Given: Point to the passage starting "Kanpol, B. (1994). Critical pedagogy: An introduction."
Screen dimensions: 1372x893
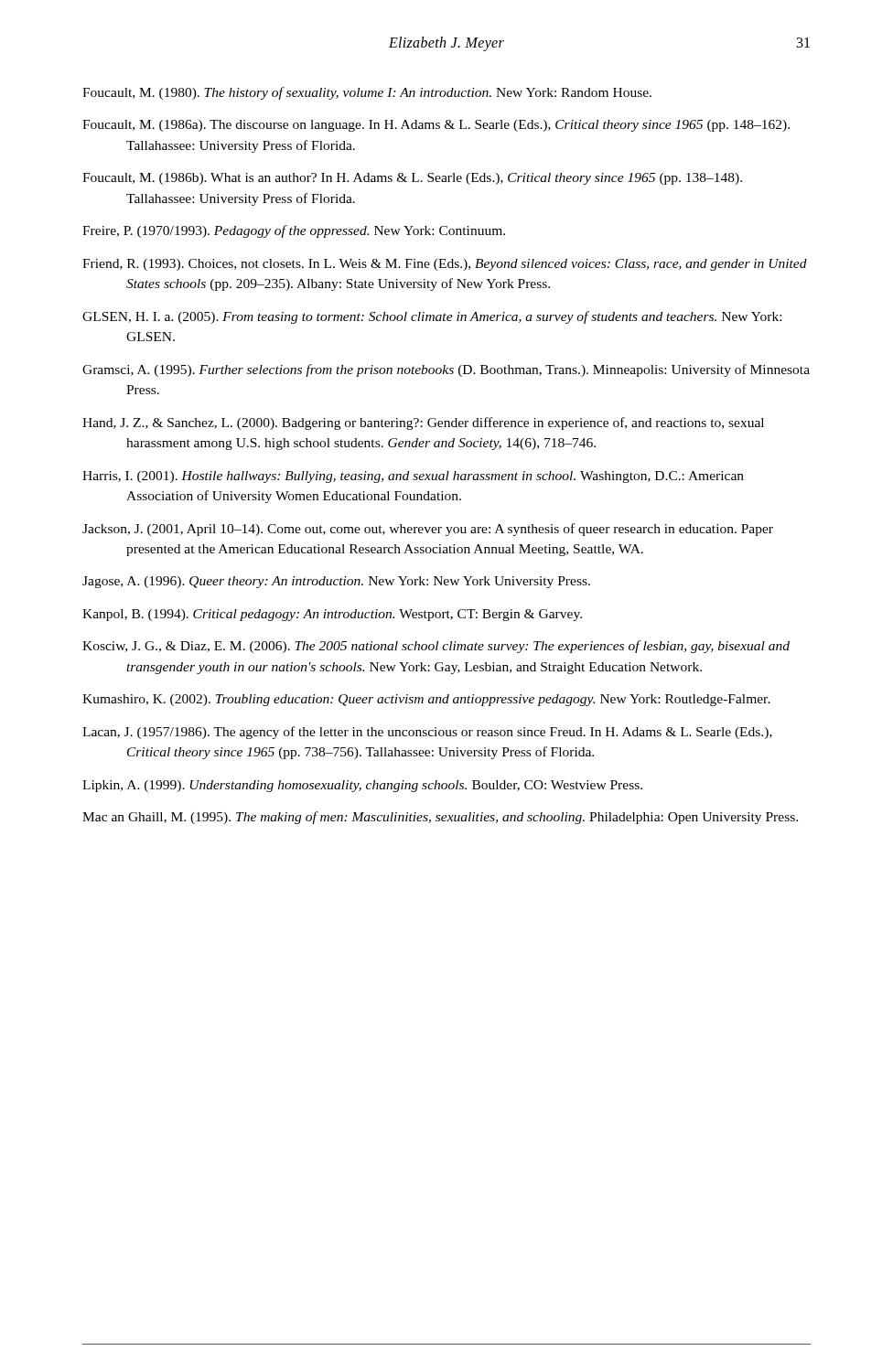Looking at the screenshot, I should pos(333,613).
